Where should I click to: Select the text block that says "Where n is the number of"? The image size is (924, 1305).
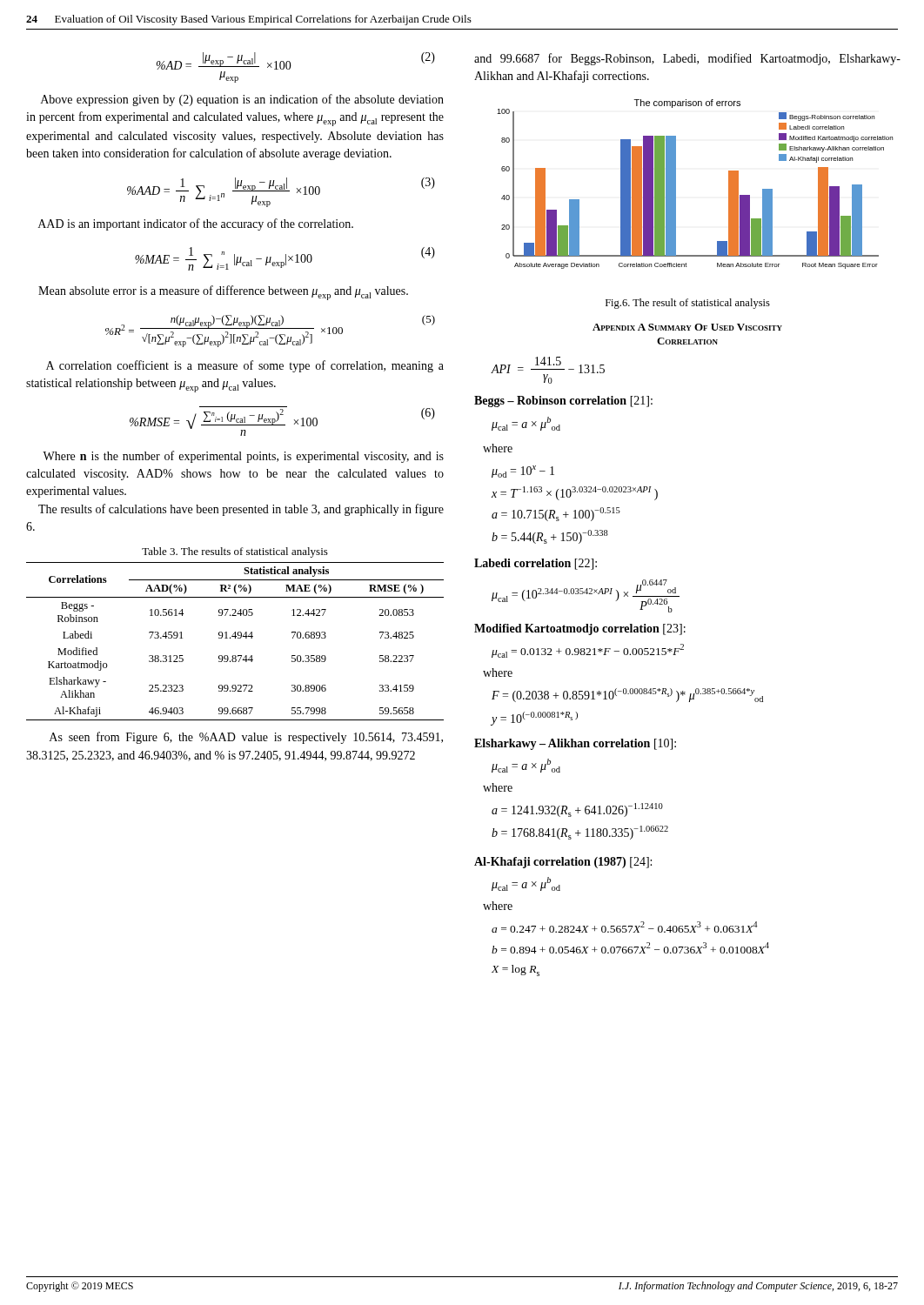(243, 457)
